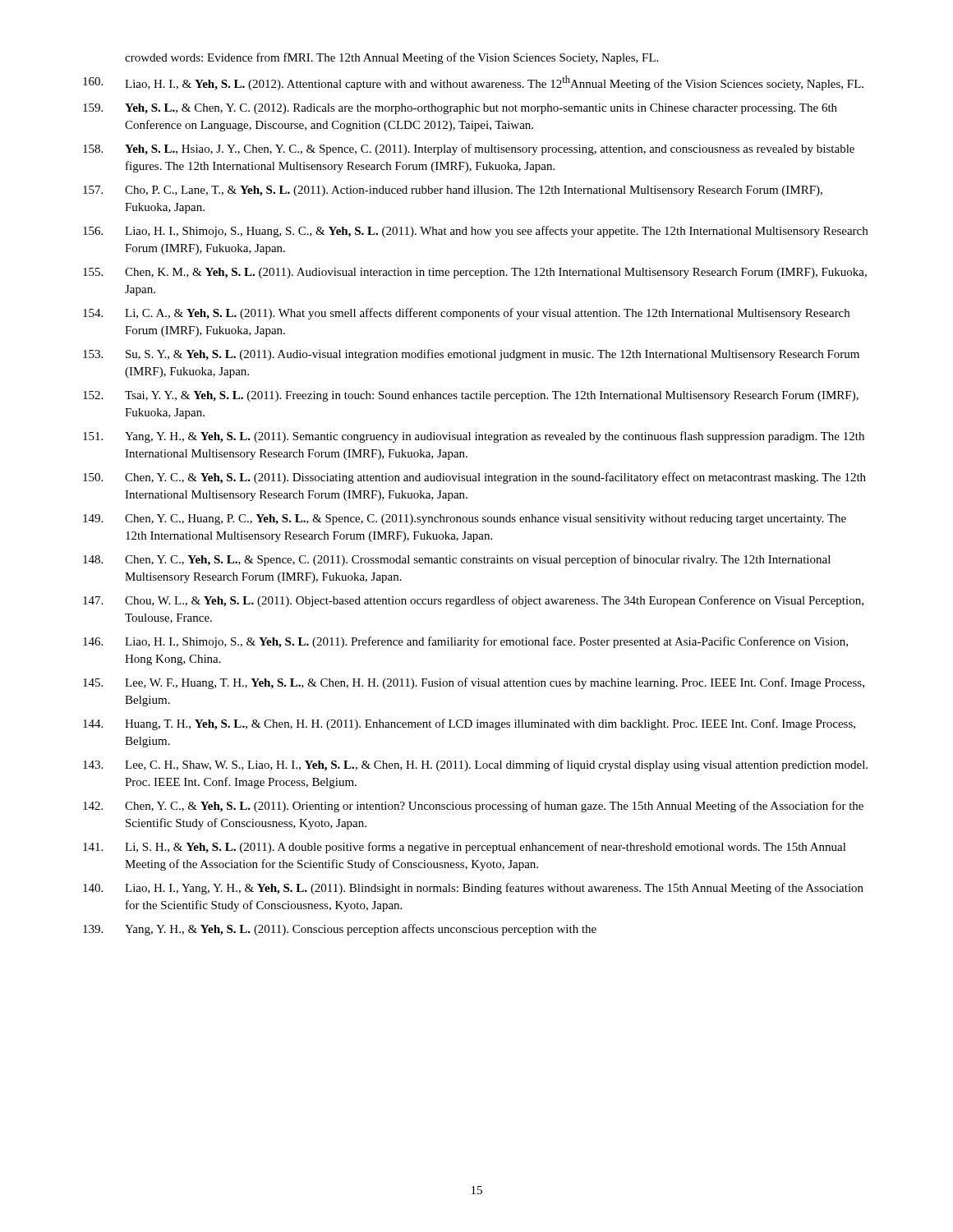Point to the block beginning "147. Chou, W. L., & Yeh,"
The image size is (953, 1232).
[476, 609]
